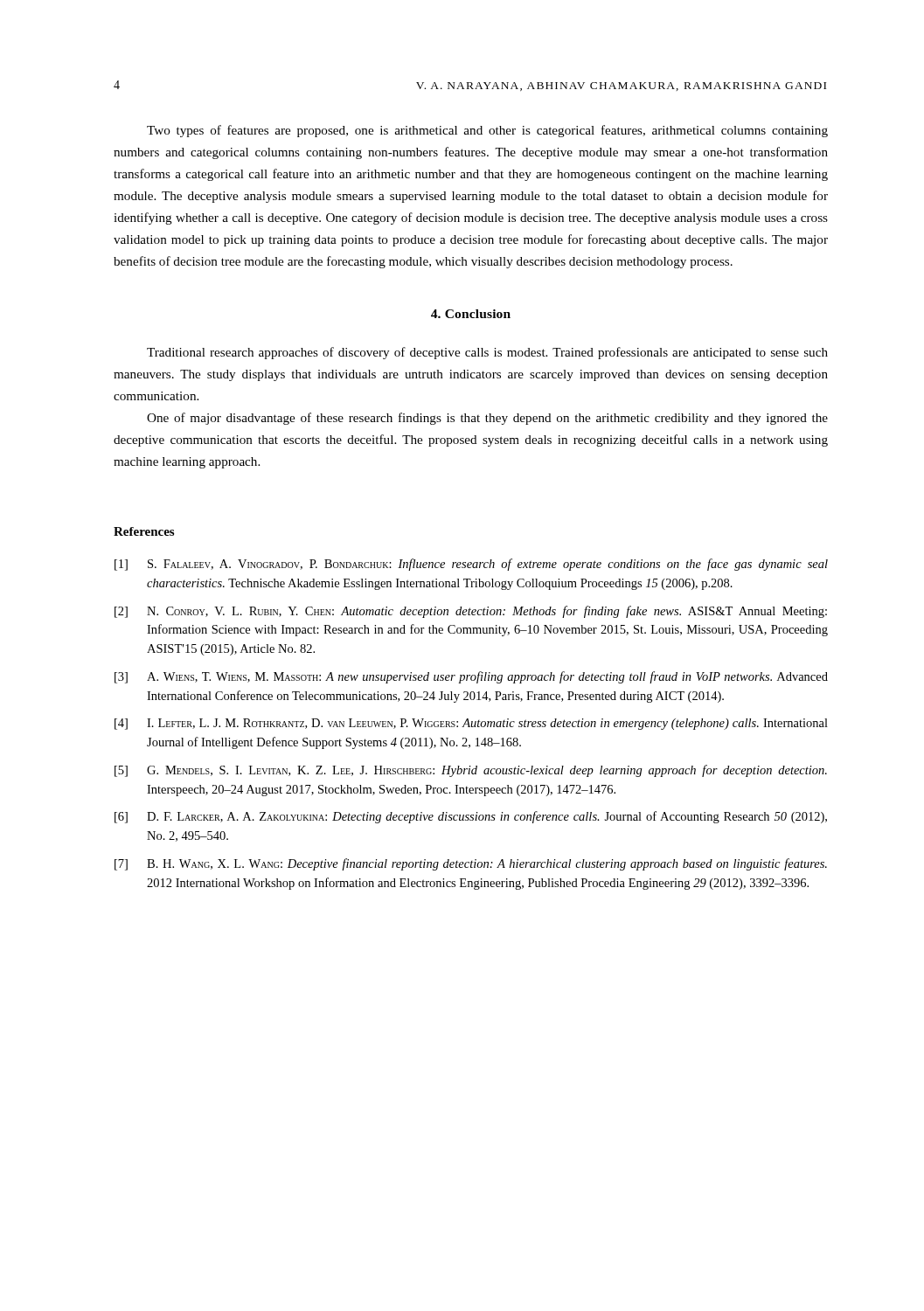Find the block on this page that starts "[6] D. F. Larcker,"
This screenshot has width=924, height=1311.
471,827
